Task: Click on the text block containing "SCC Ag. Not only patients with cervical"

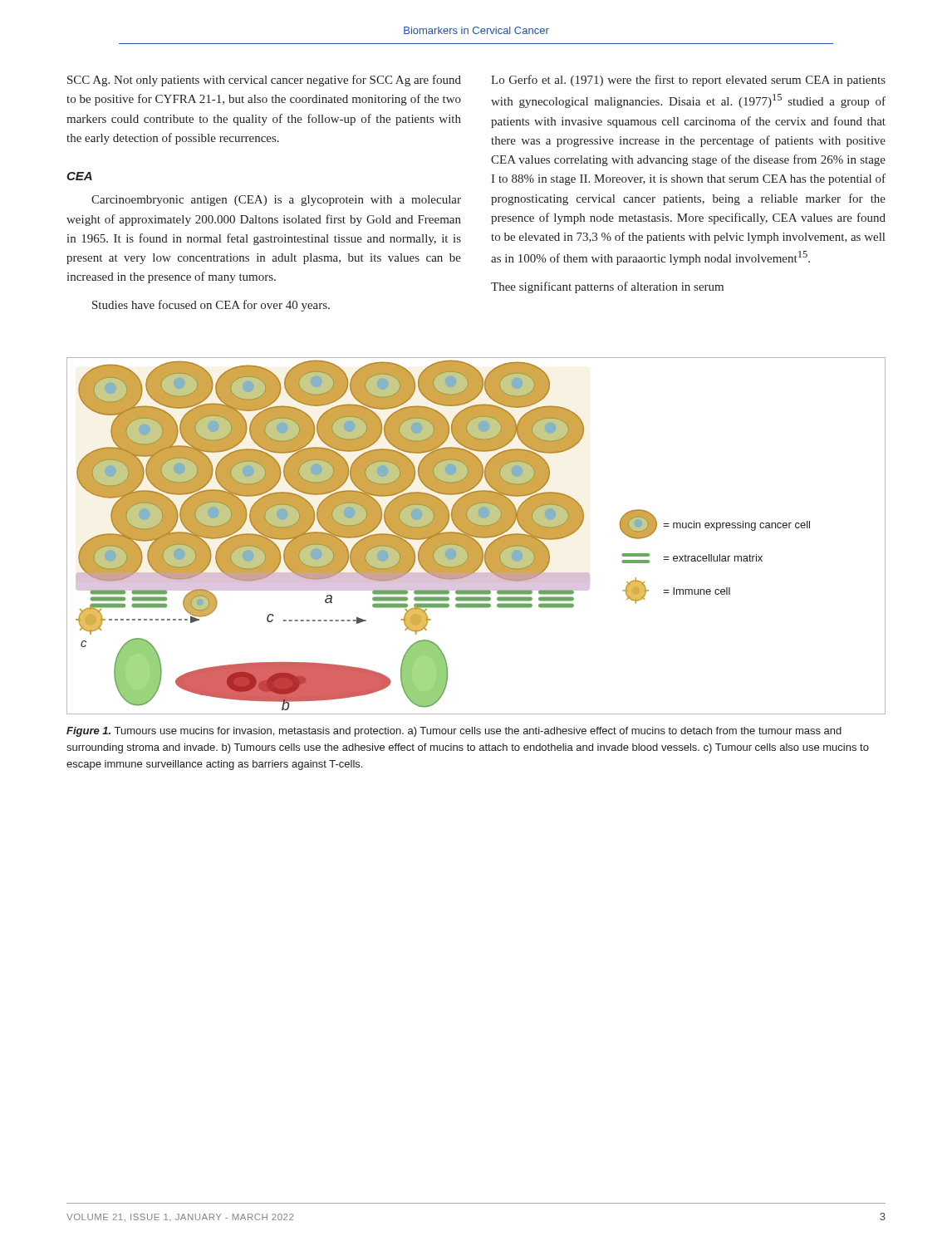Action: click(264, 109)
